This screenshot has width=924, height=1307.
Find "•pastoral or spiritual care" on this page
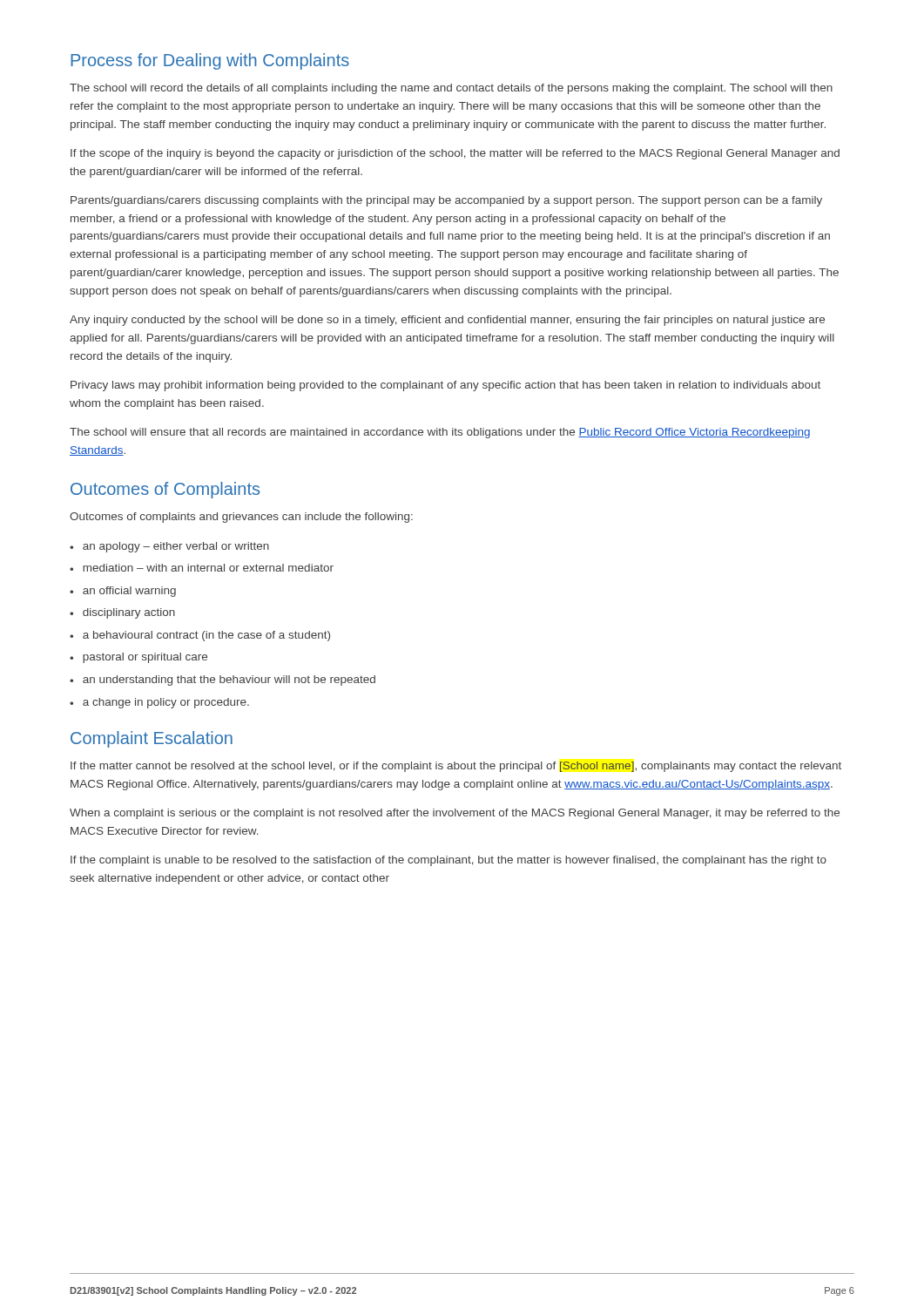139,658
